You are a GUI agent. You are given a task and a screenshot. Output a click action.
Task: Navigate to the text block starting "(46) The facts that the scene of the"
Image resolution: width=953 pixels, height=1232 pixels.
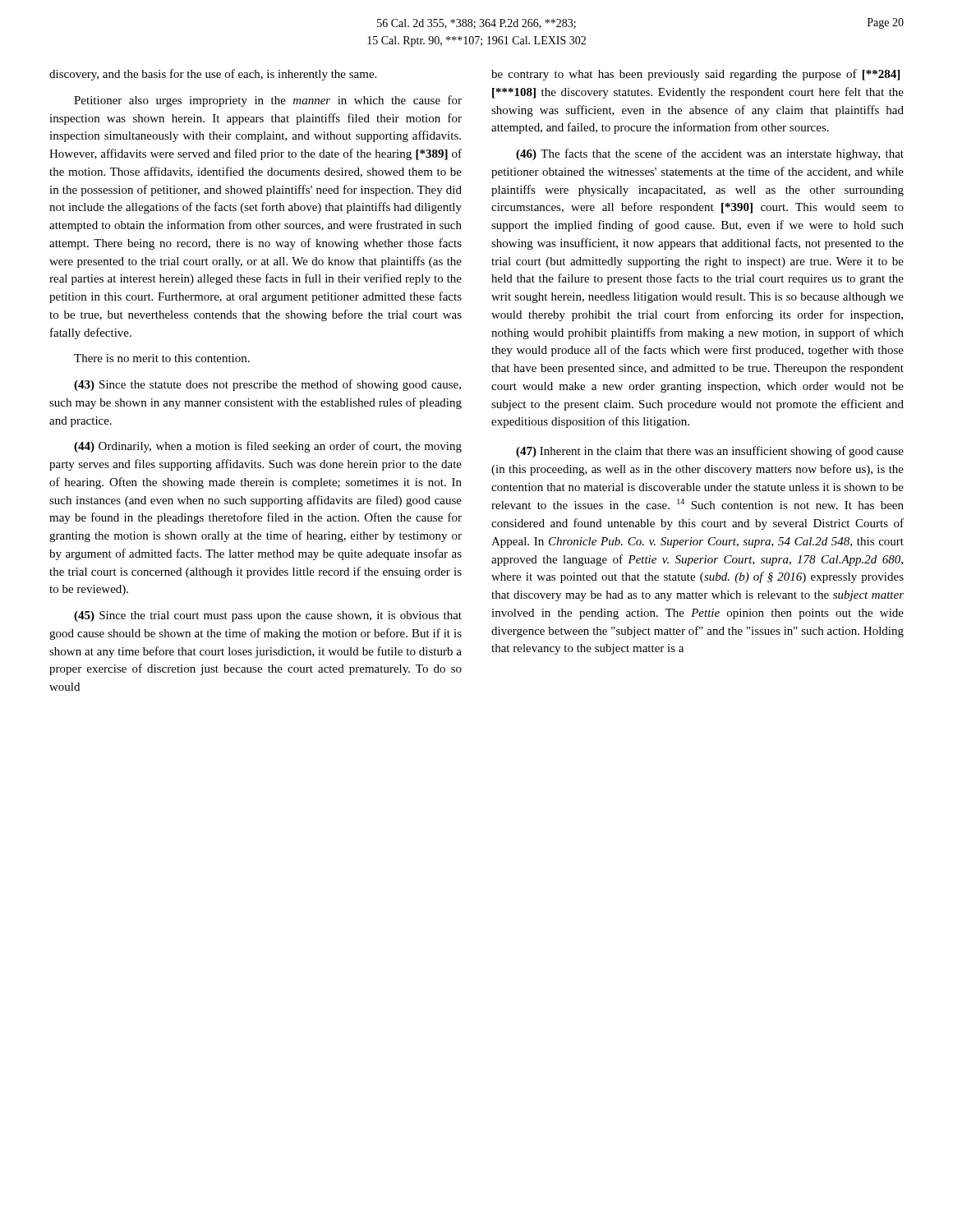click(698, 288)
